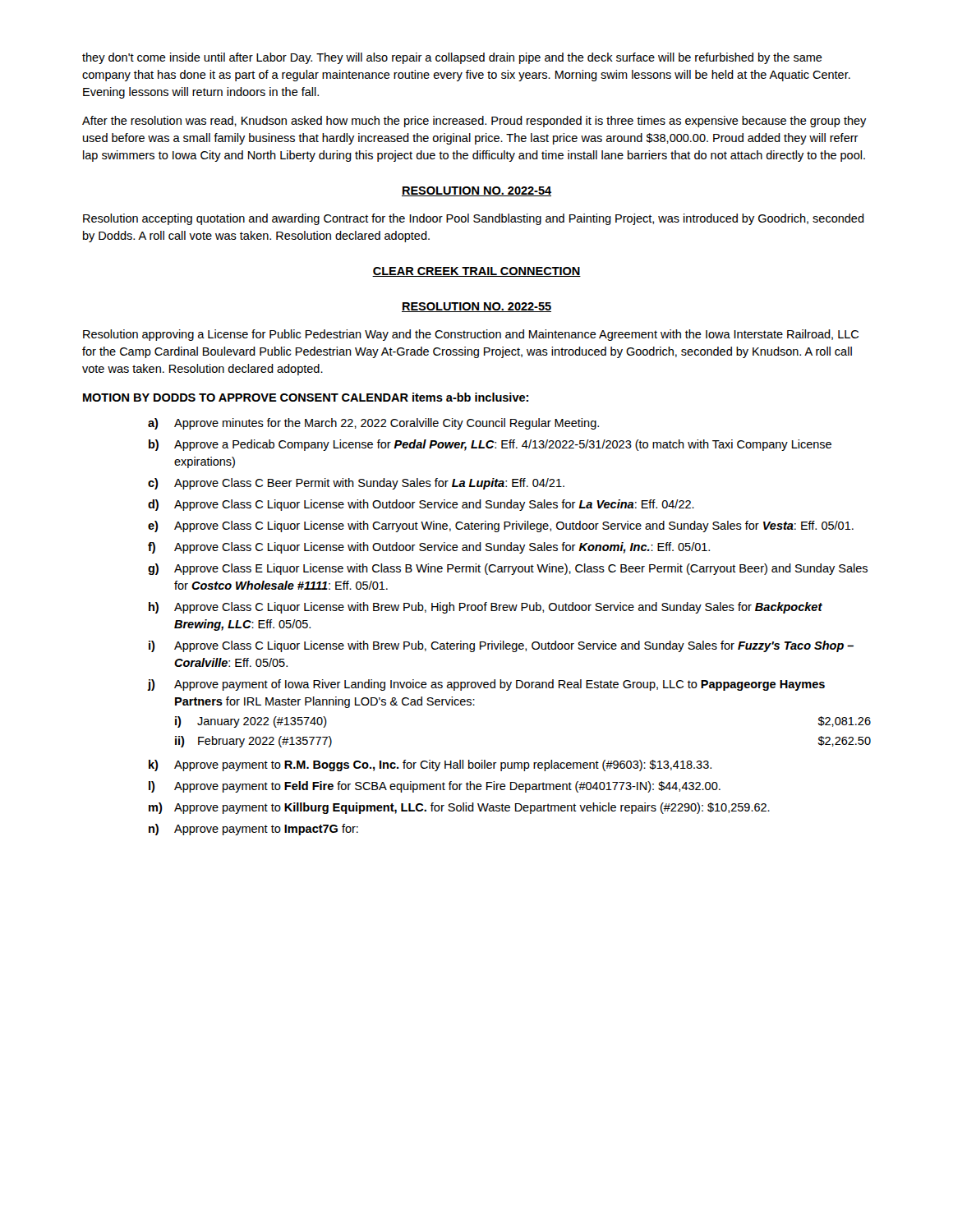Find the text block with the text "MOTION BY DODDS TO APPROVE"

306,398
